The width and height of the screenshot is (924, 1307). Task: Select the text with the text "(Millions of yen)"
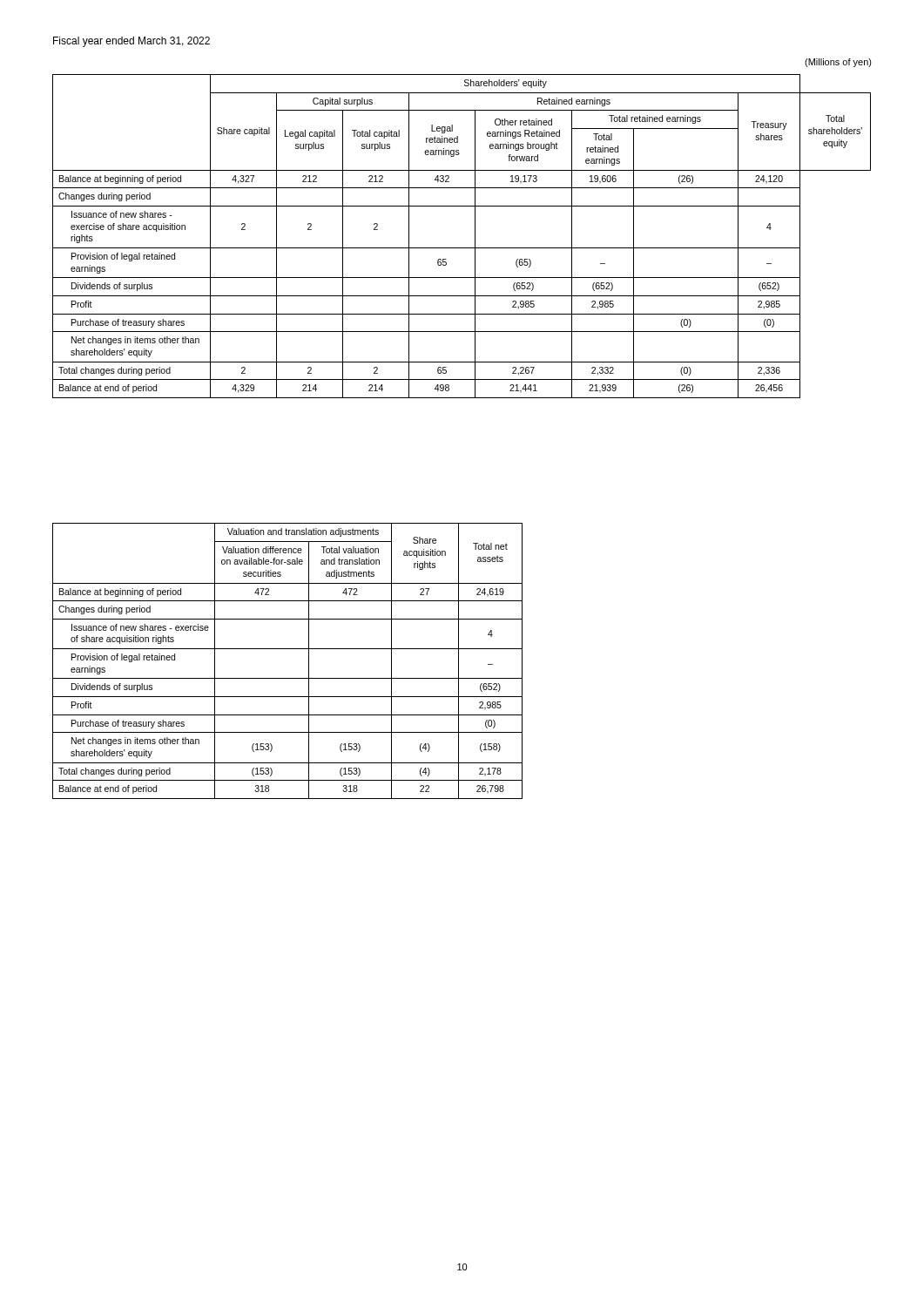click(x=838, y=62)
